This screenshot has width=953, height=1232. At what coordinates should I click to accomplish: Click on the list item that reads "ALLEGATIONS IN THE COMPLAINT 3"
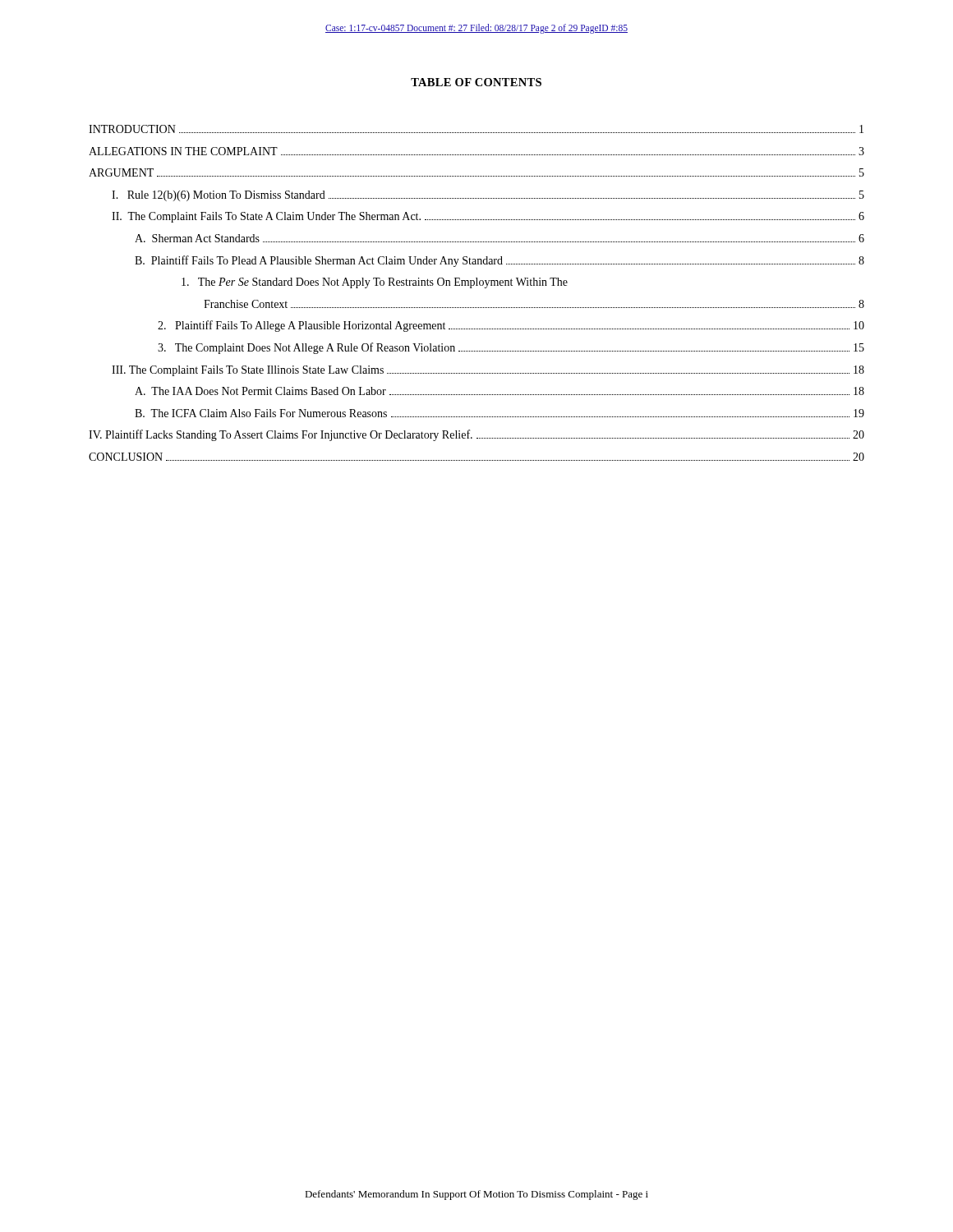[476, 152]
